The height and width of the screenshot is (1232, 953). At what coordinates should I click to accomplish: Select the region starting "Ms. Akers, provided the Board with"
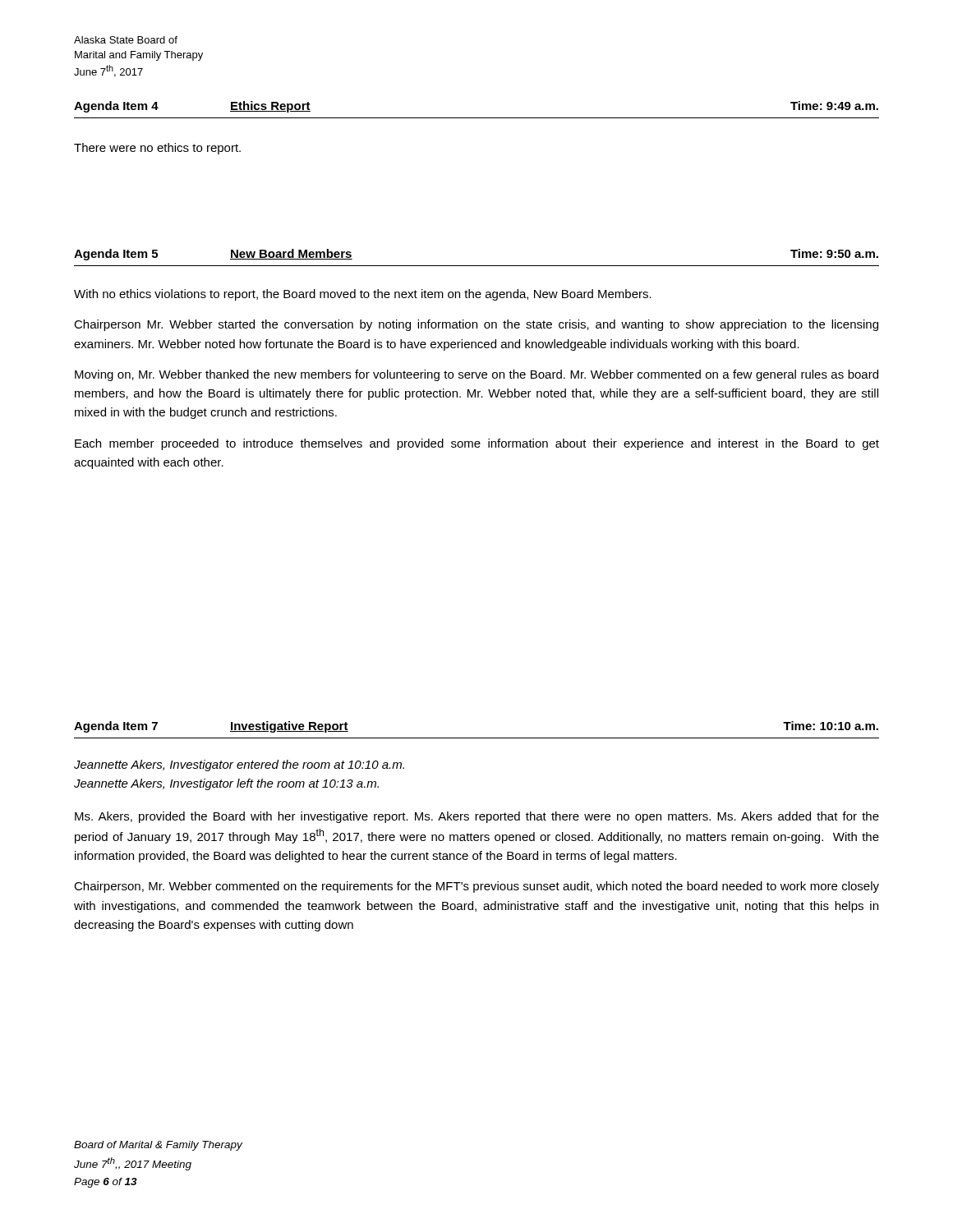476,835
